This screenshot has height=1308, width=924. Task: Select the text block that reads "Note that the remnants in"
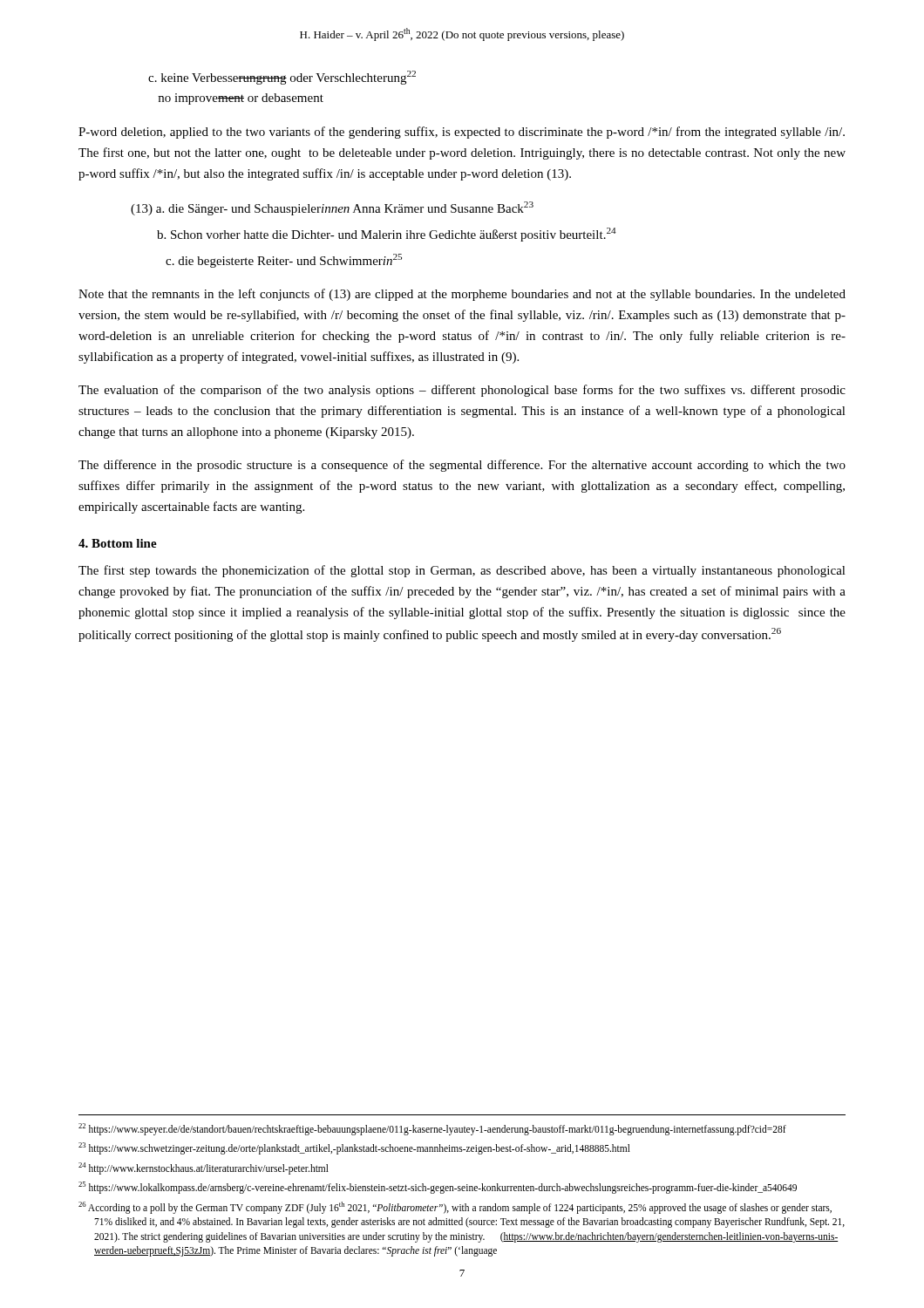[462, 326]
